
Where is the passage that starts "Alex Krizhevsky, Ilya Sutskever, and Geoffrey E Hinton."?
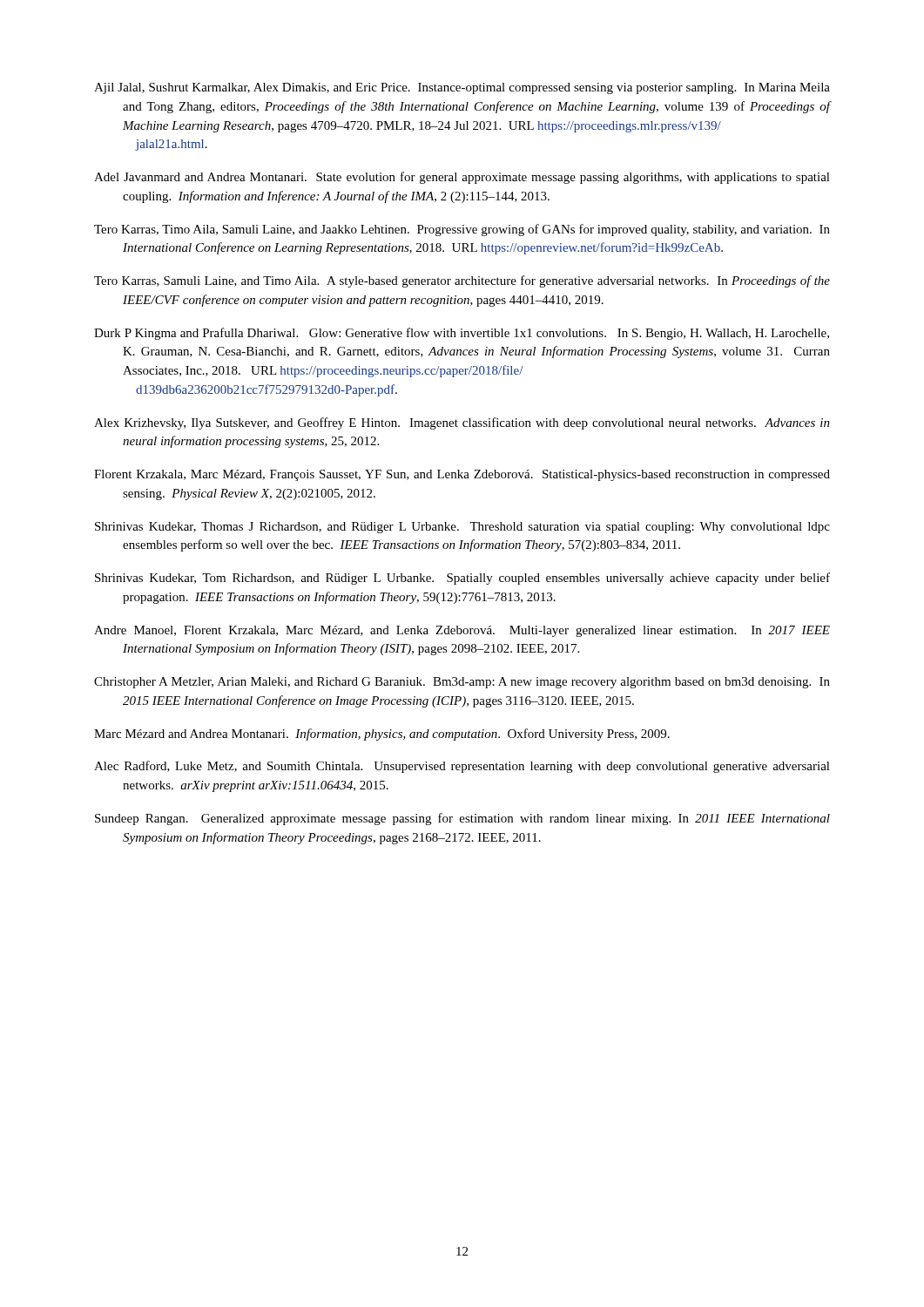pyautogui.click(x=462, y=432)
